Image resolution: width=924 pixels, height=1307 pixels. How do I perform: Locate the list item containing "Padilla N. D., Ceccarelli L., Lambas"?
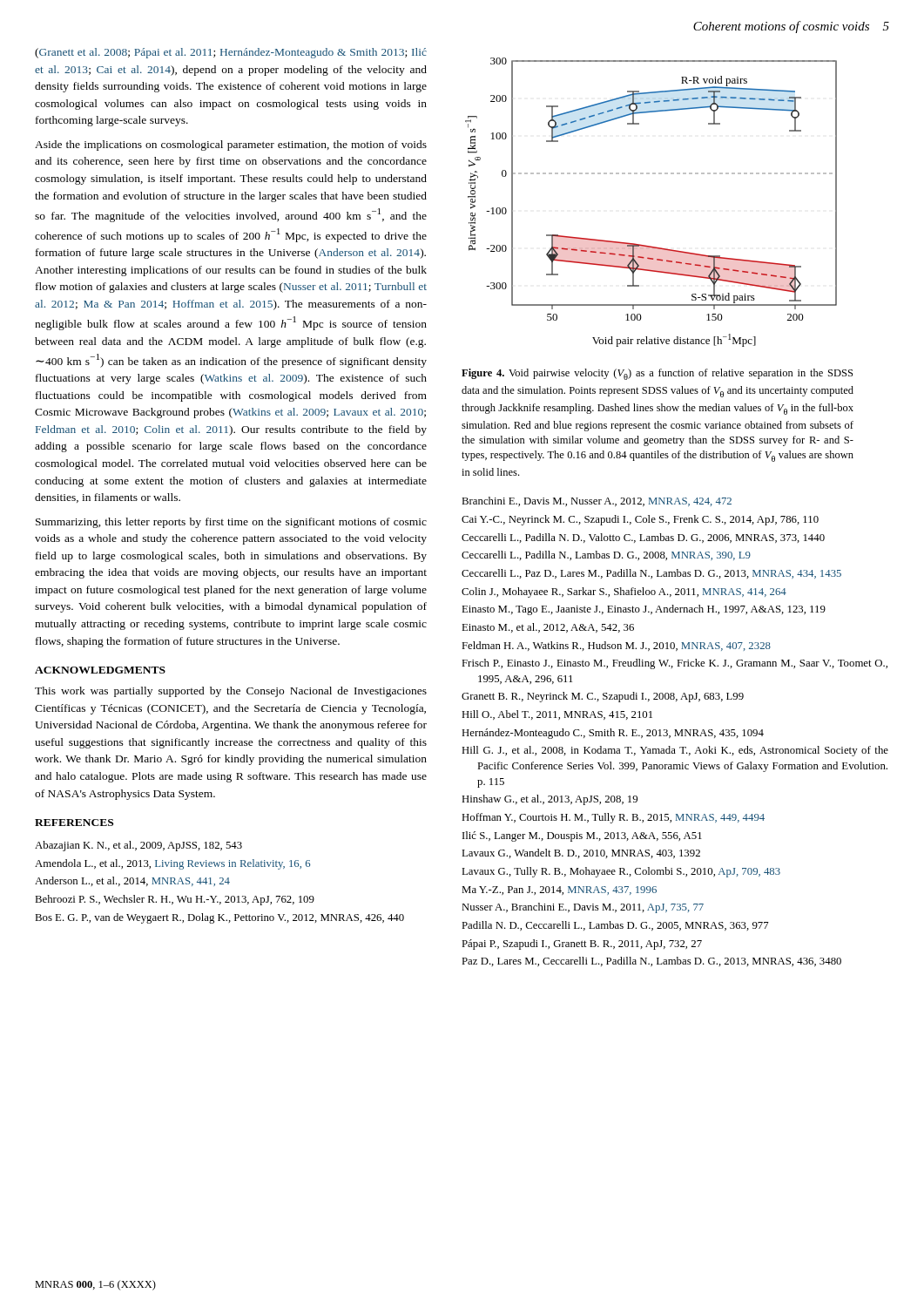[x=615, y=925]
